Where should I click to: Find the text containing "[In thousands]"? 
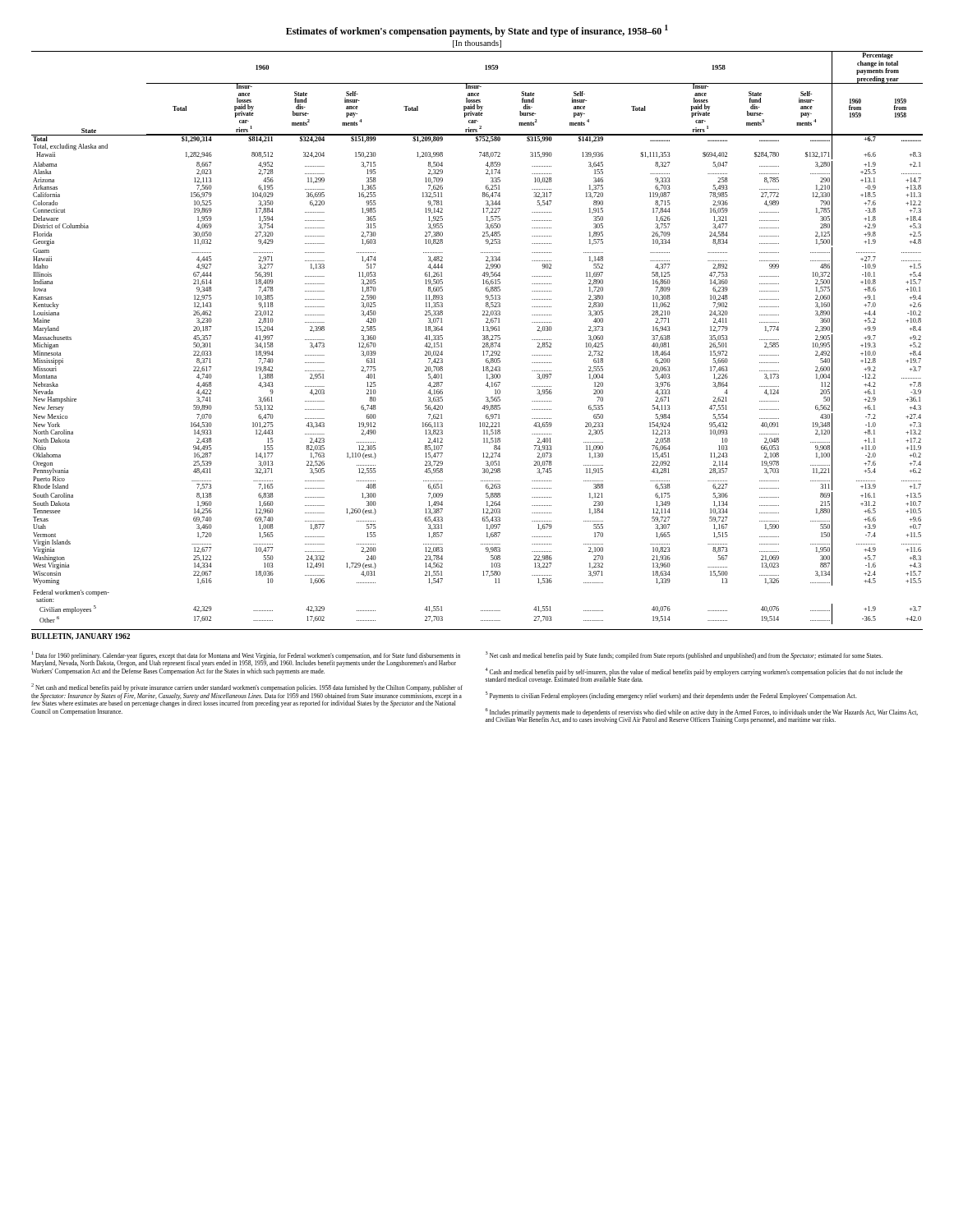click(x=477, y=43)
